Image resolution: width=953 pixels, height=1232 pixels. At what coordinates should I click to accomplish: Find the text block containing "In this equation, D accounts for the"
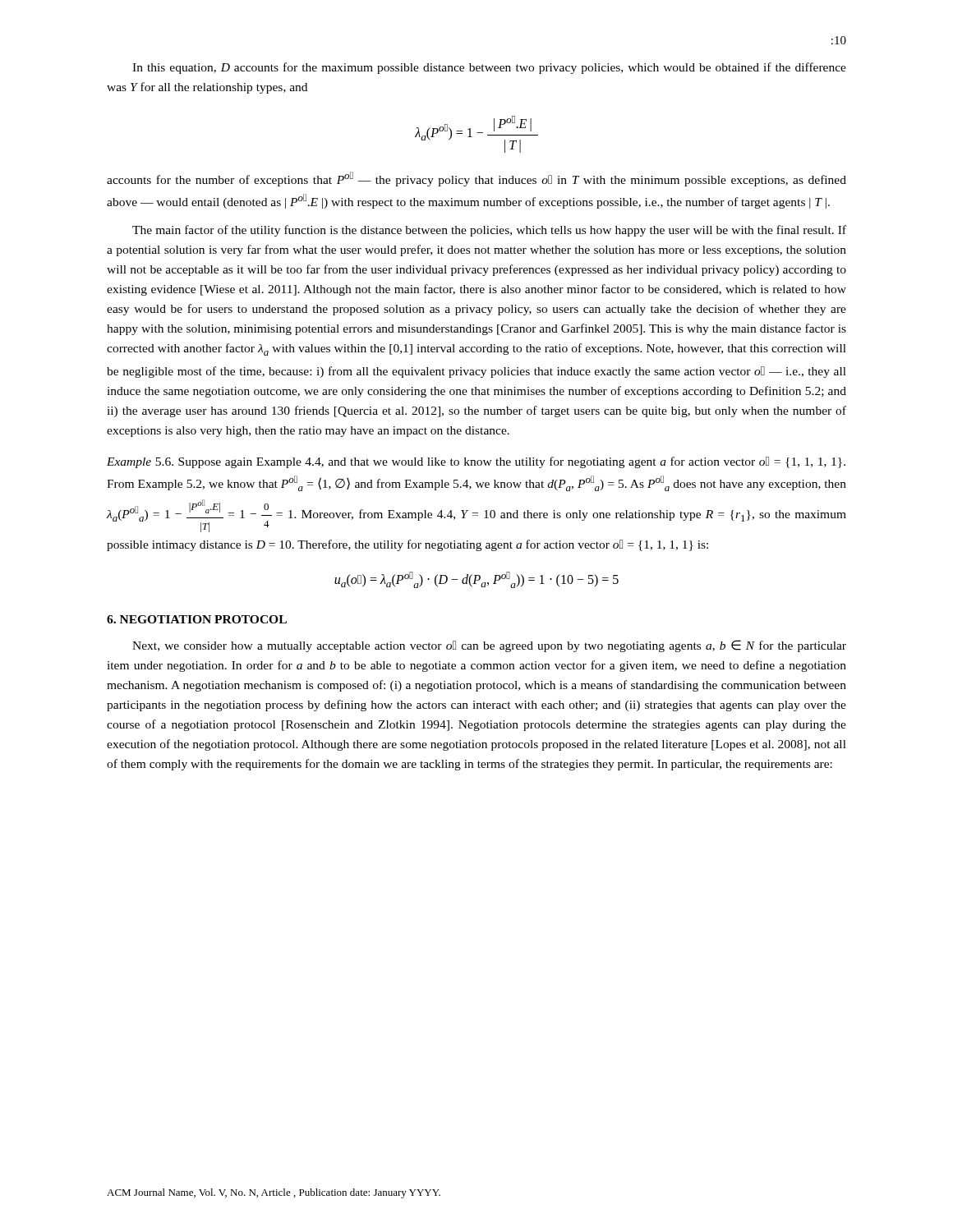click(x=476, y=77)
